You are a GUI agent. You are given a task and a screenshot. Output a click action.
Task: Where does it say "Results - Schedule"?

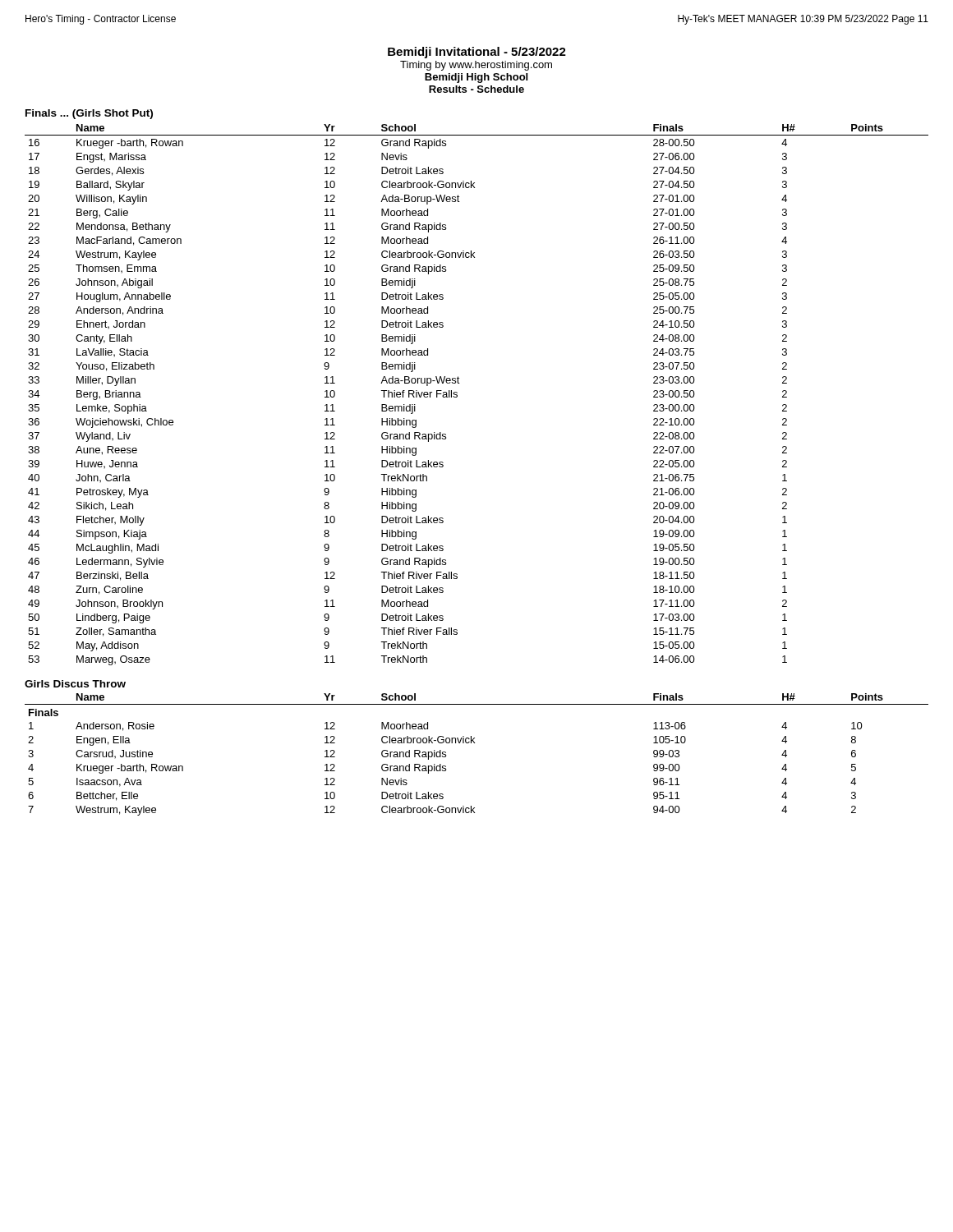tap(476, 89)
